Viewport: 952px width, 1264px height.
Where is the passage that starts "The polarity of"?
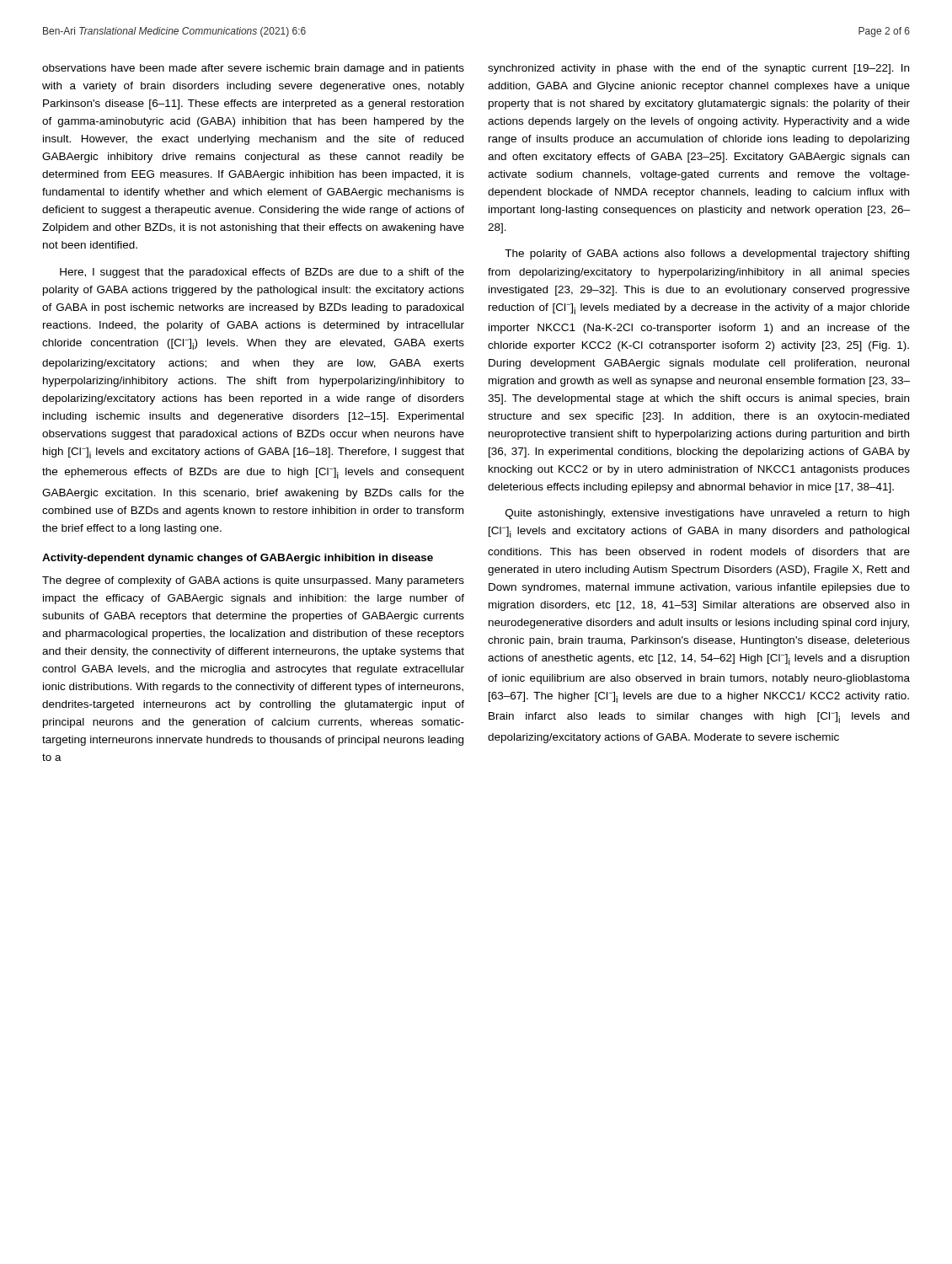(699, 370)
